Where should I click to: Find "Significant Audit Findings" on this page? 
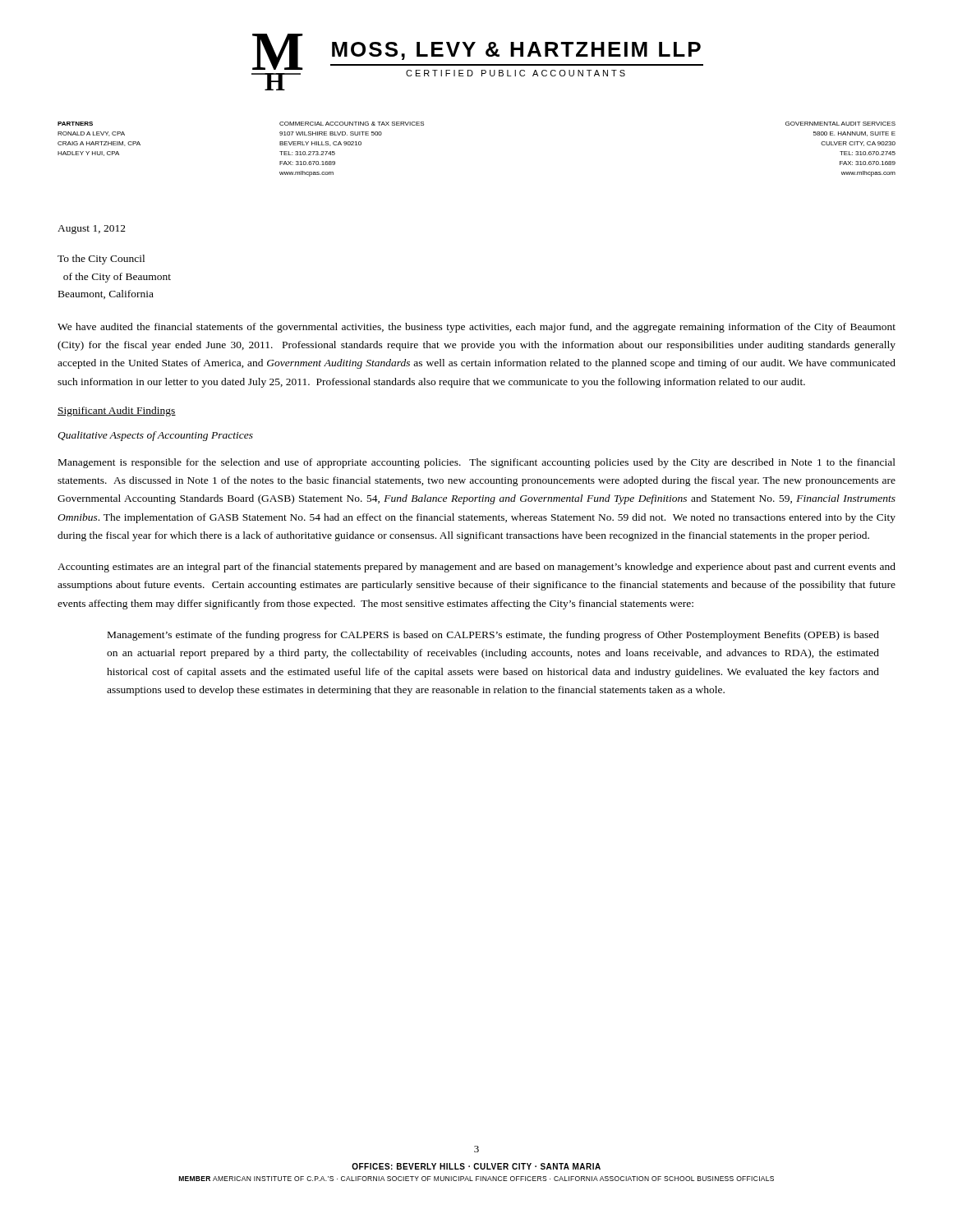pos(116,410)
